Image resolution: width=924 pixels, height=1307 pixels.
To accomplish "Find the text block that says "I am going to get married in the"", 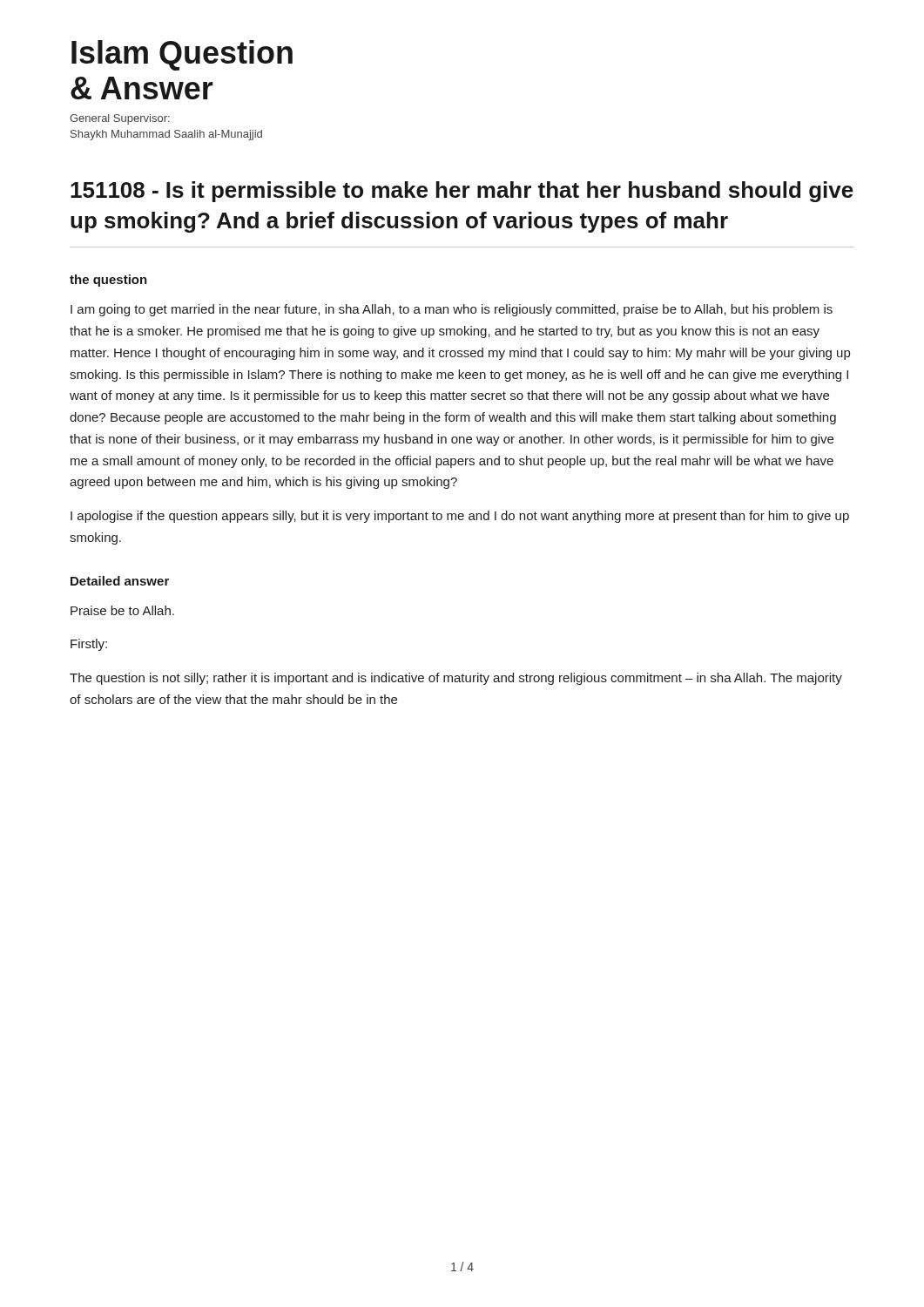I will coord(462,424).
